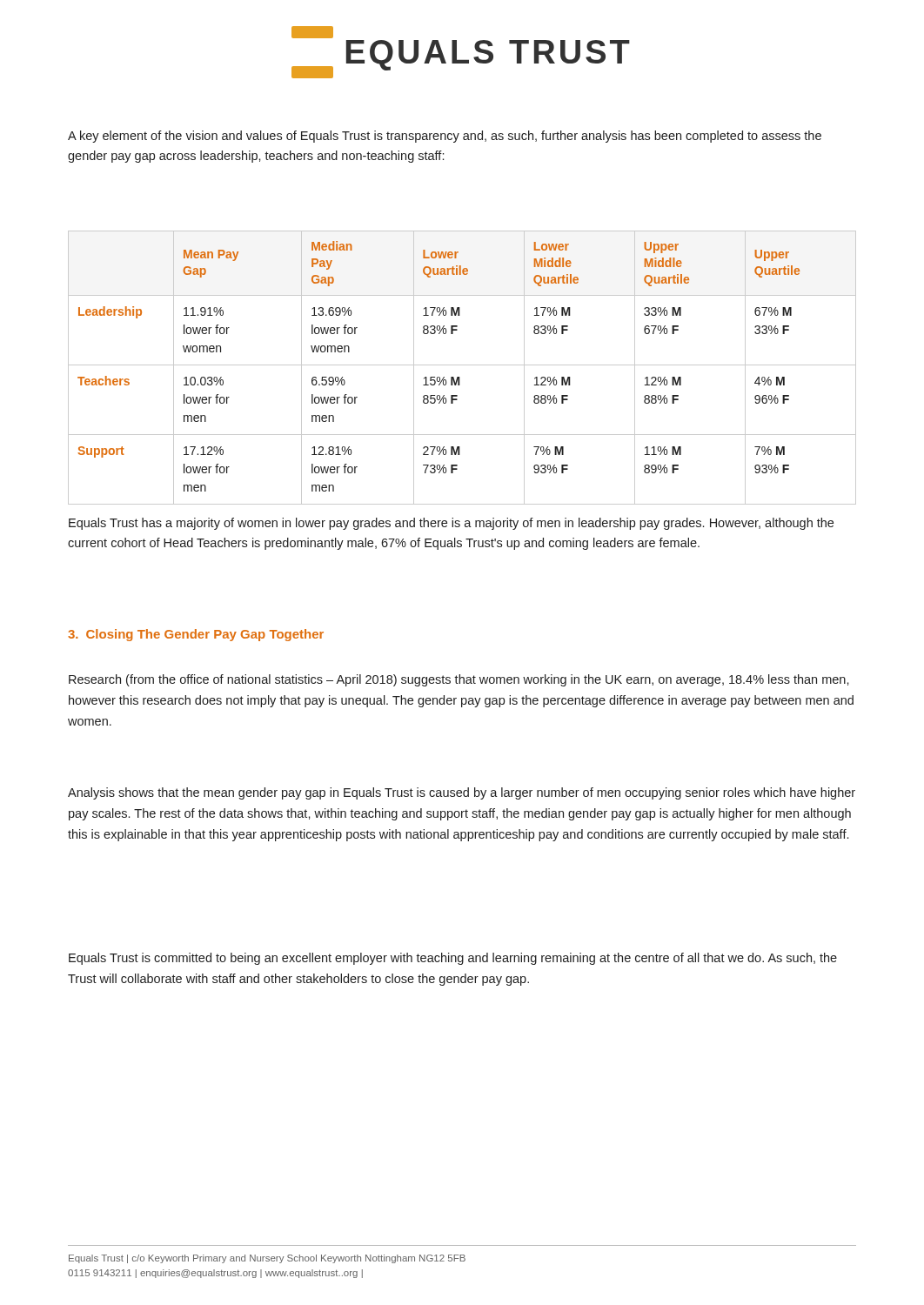Select the text block that reads "Equals Trust is committed to being"
The image size is (924, 1305).
tap(452, 968)
